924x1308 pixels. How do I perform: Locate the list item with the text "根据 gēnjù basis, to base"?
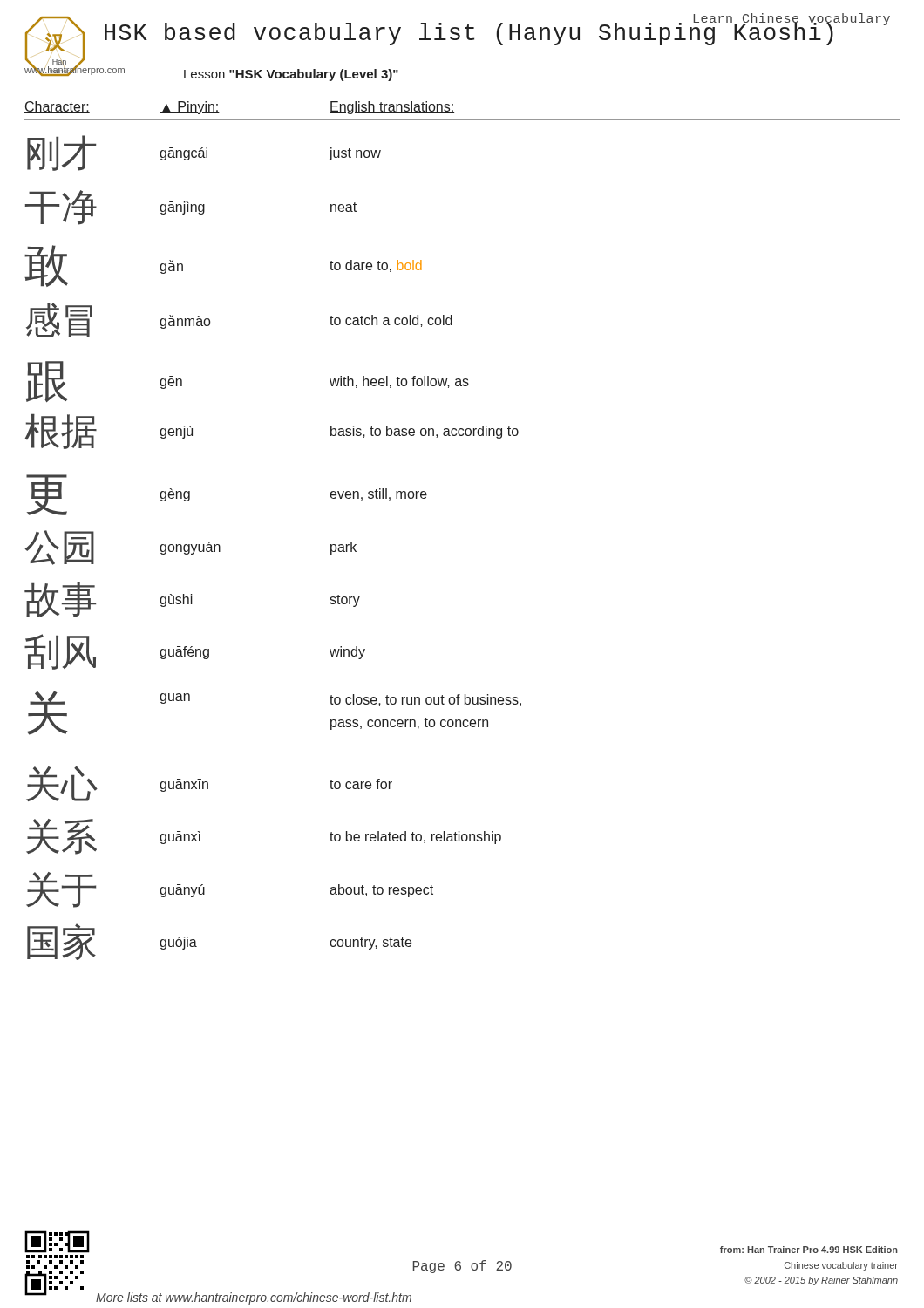[462, 432]
